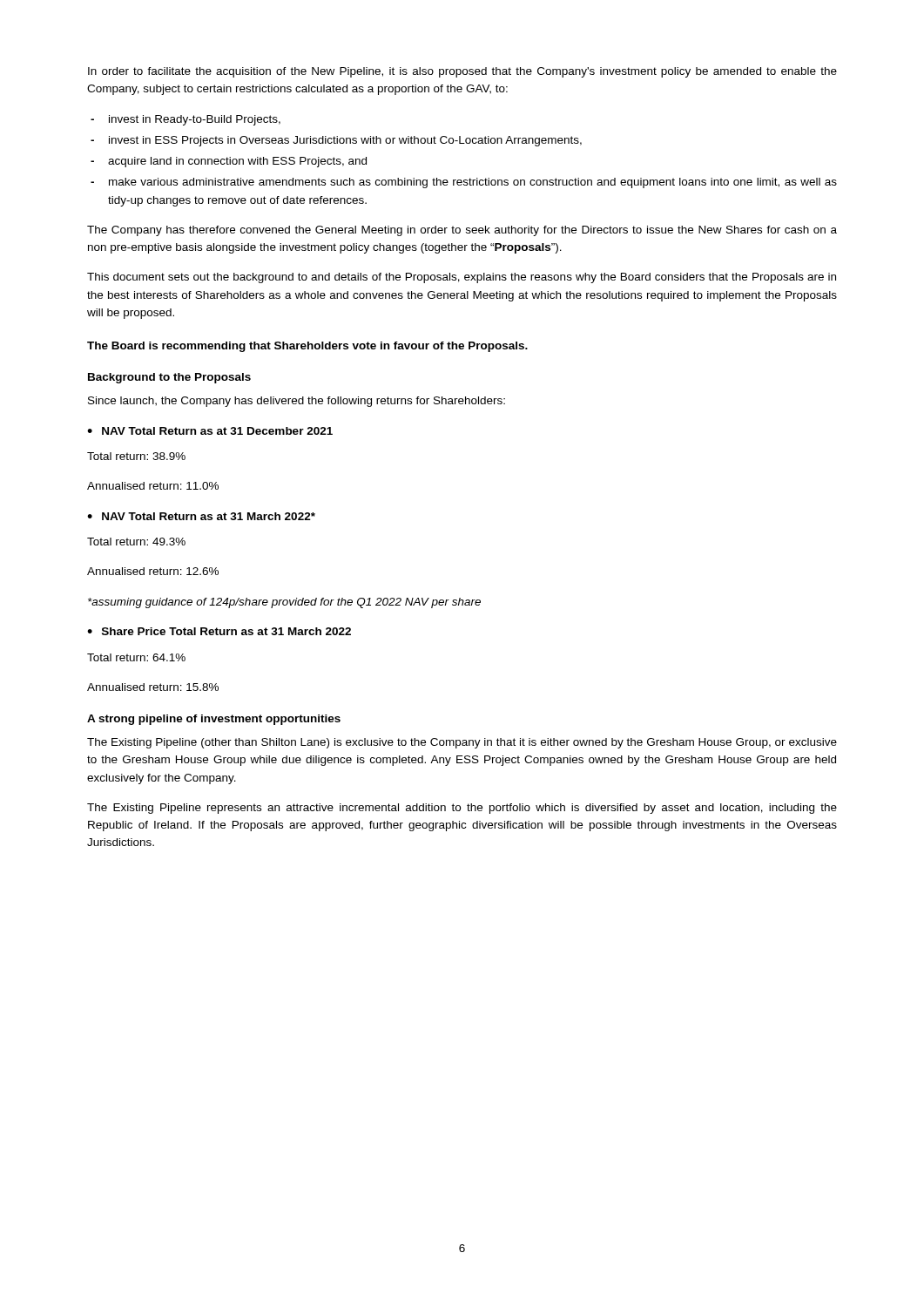Find the text block starting "Annualised return: 11.0%"
This screenshot has height=1307, width=924.
pyautogui.click(x=153, y=486)
